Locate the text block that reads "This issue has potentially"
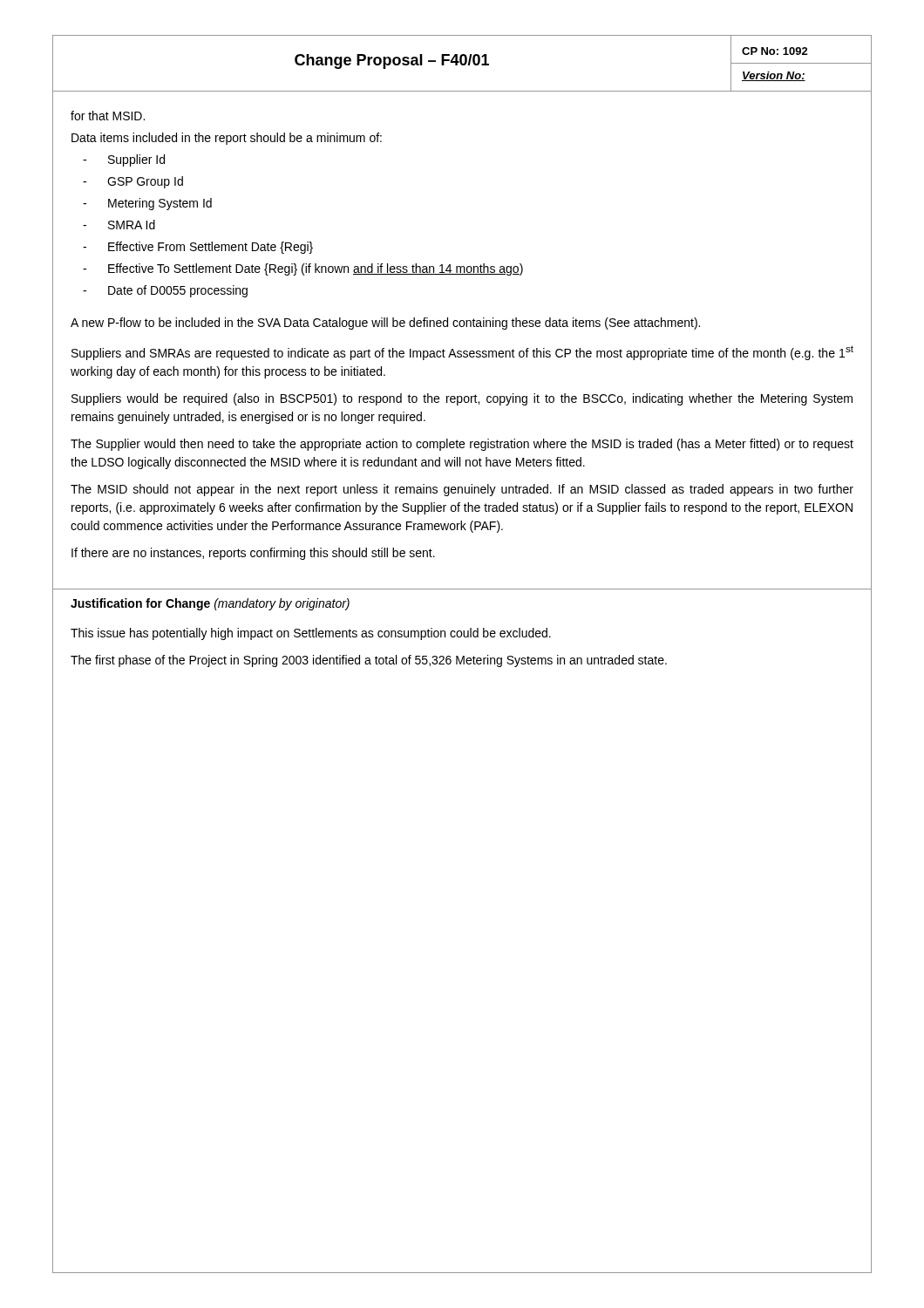Screen dimensions: 1308x924 tap(462, 633)
